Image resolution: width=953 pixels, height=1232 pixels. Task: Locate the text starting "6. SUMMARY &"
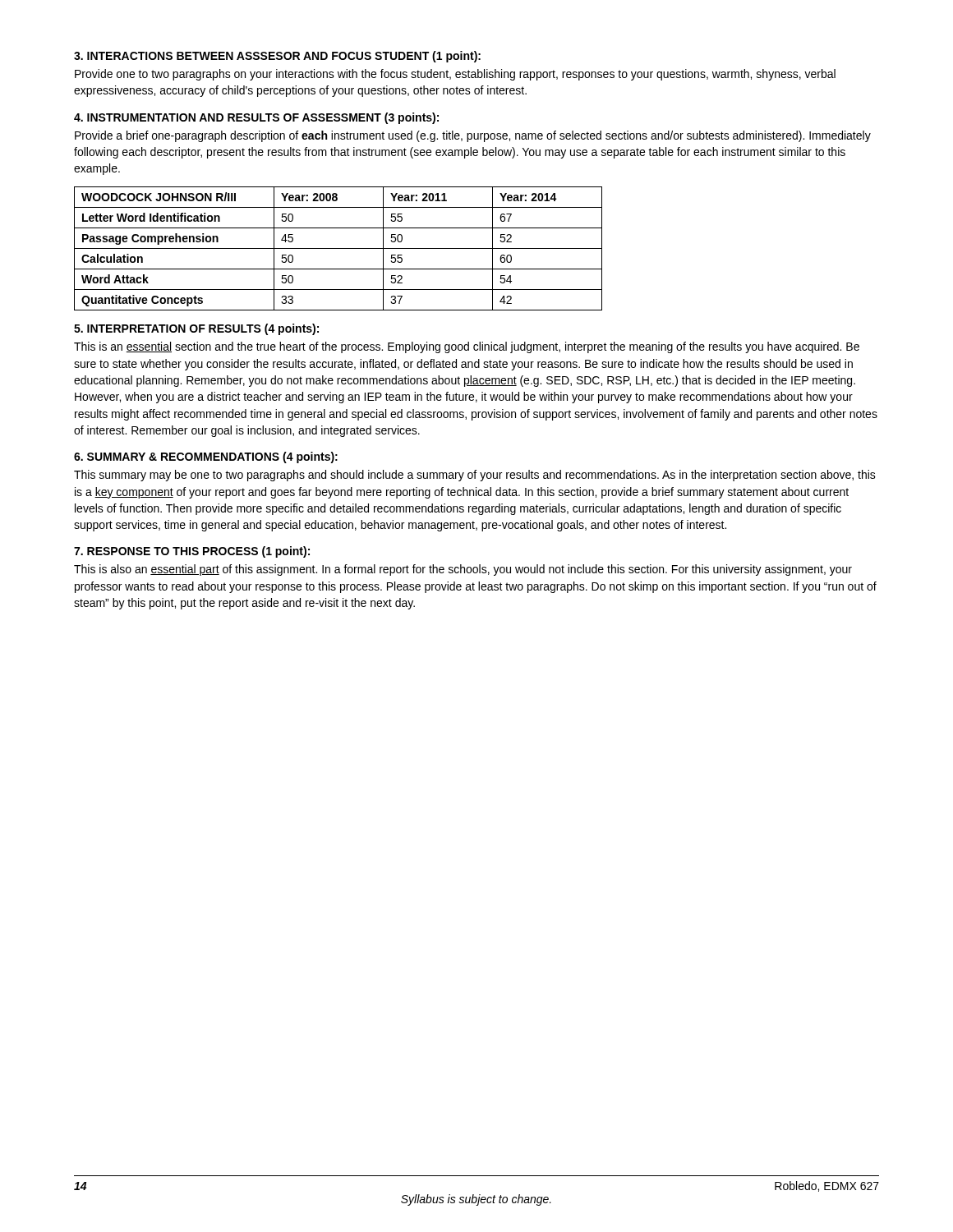click(206, 457)
